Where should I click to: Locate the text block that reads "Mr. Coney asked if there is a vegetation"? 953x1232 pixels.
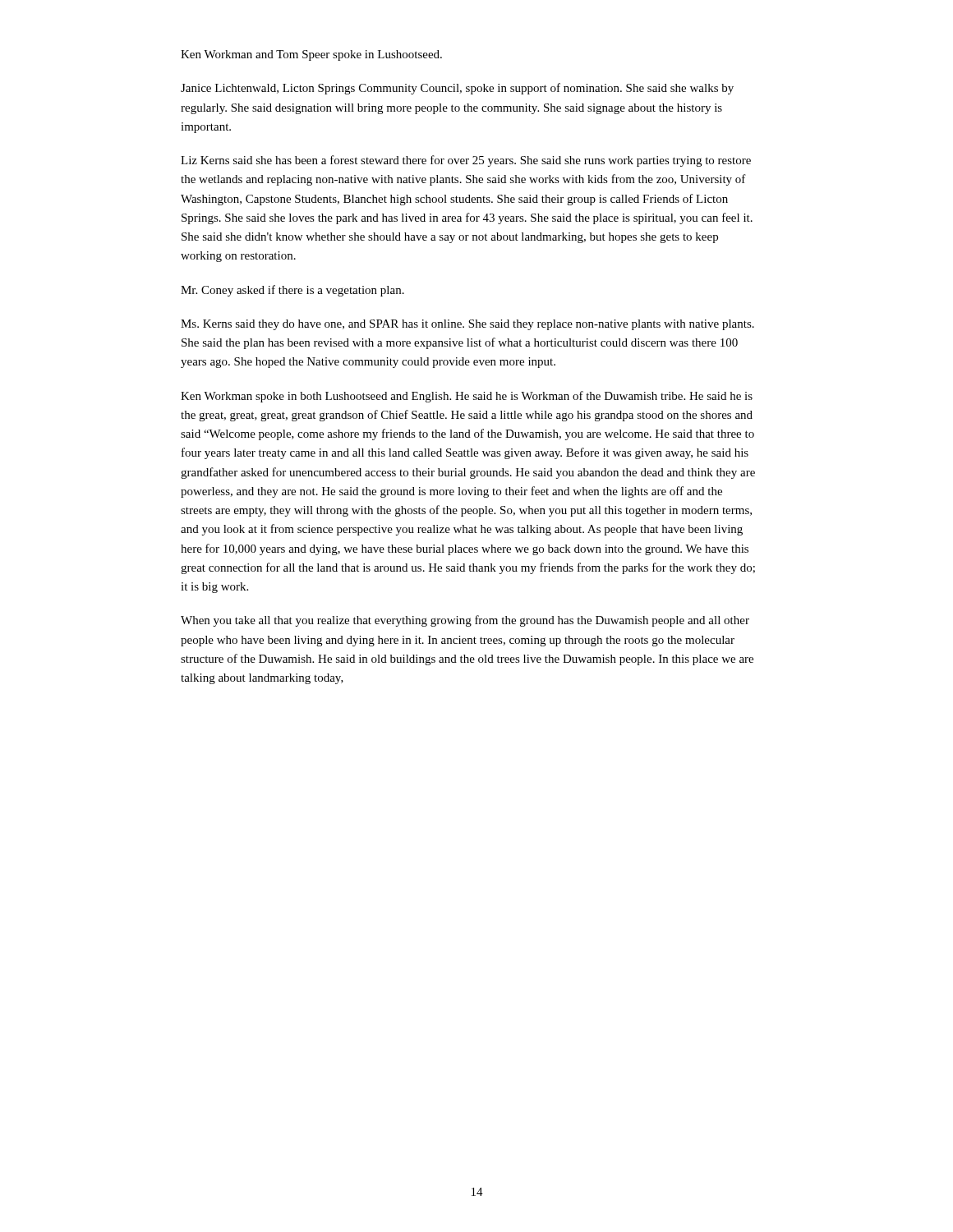tap(293, 290)
